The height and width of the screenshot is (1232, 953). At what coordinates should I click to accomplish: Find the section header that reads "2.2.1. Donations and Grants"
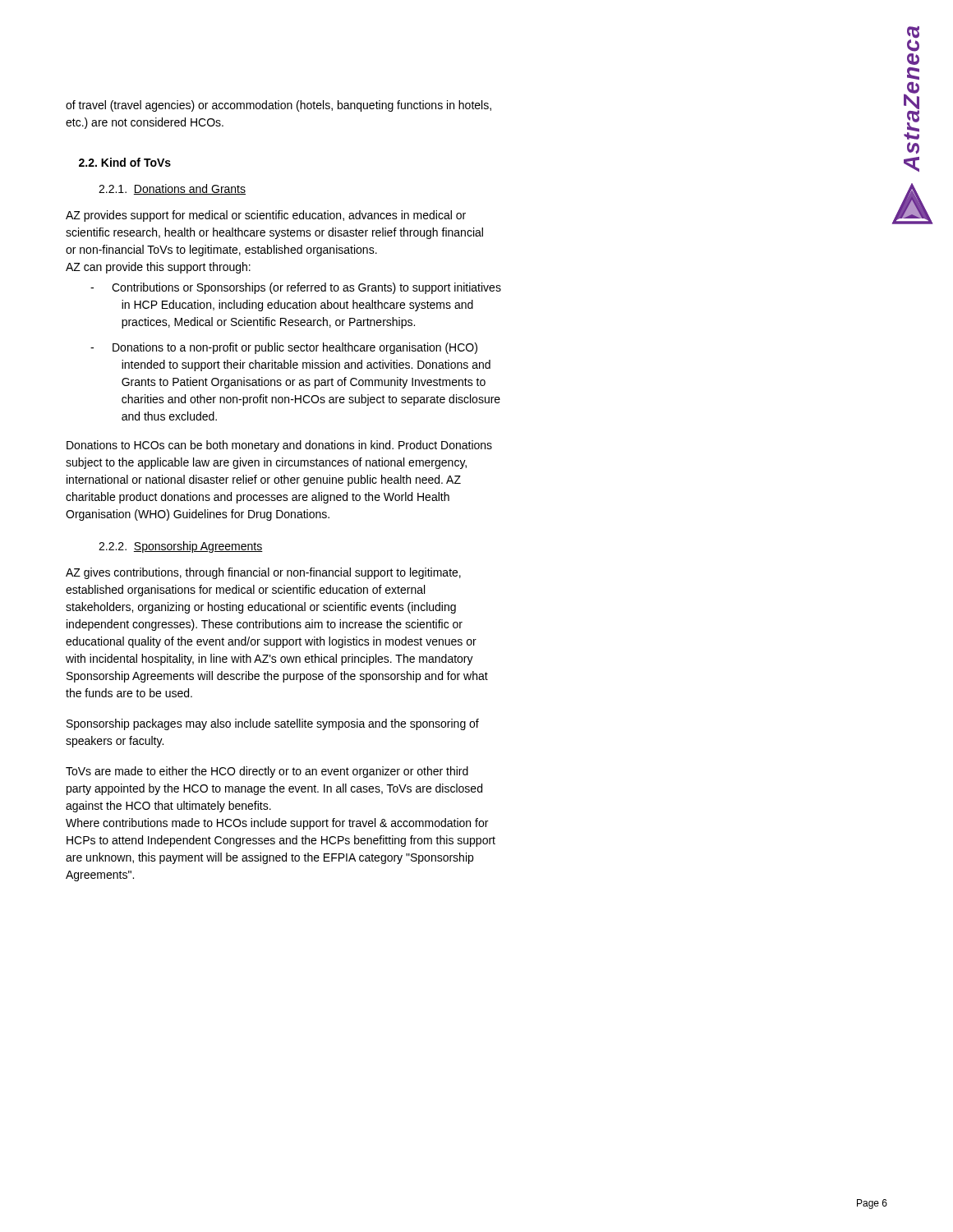[x=172, y=189]
